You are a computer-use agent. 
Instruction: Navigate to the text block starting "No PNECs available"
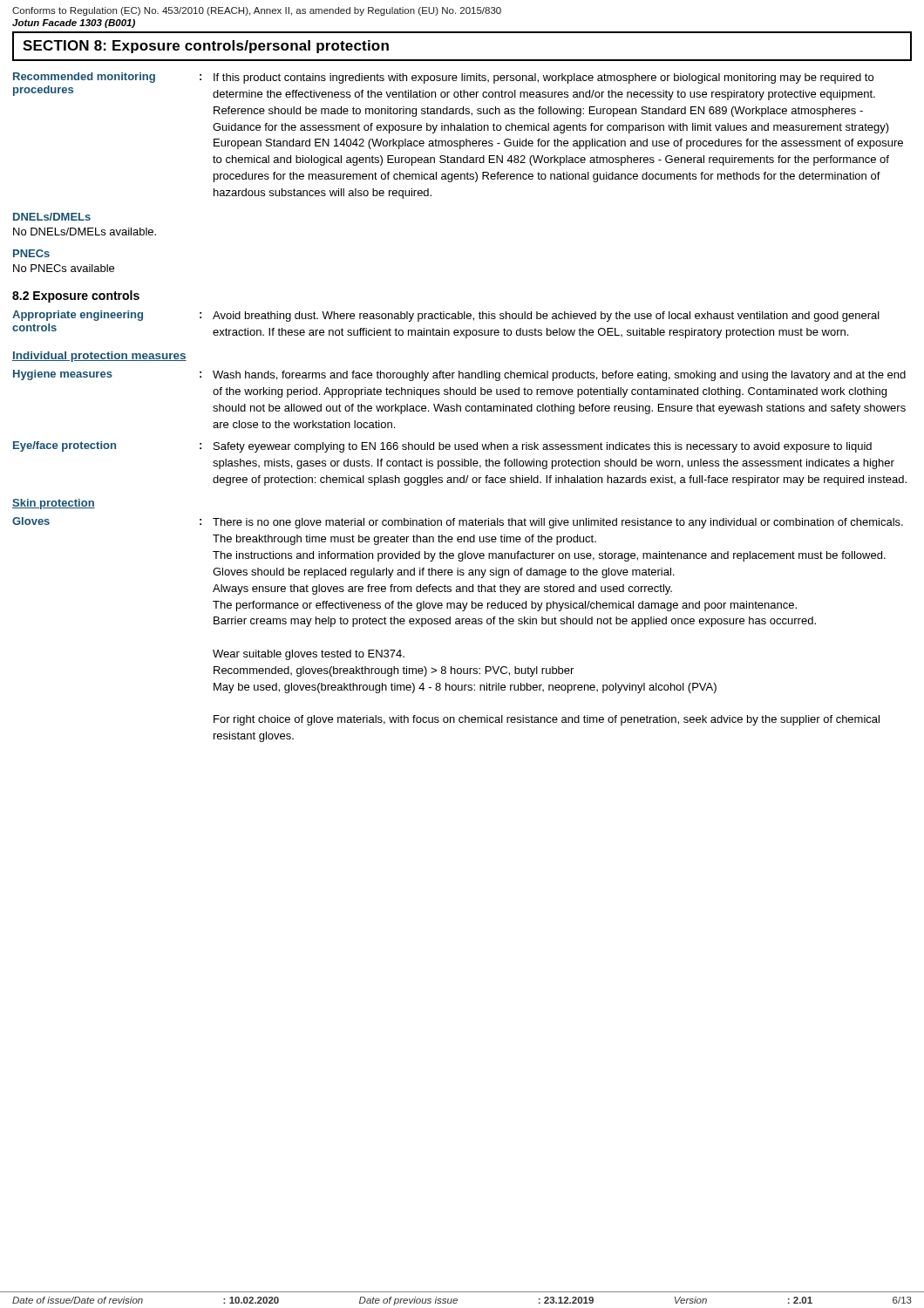pyautogui.click(x=64, y=268)
